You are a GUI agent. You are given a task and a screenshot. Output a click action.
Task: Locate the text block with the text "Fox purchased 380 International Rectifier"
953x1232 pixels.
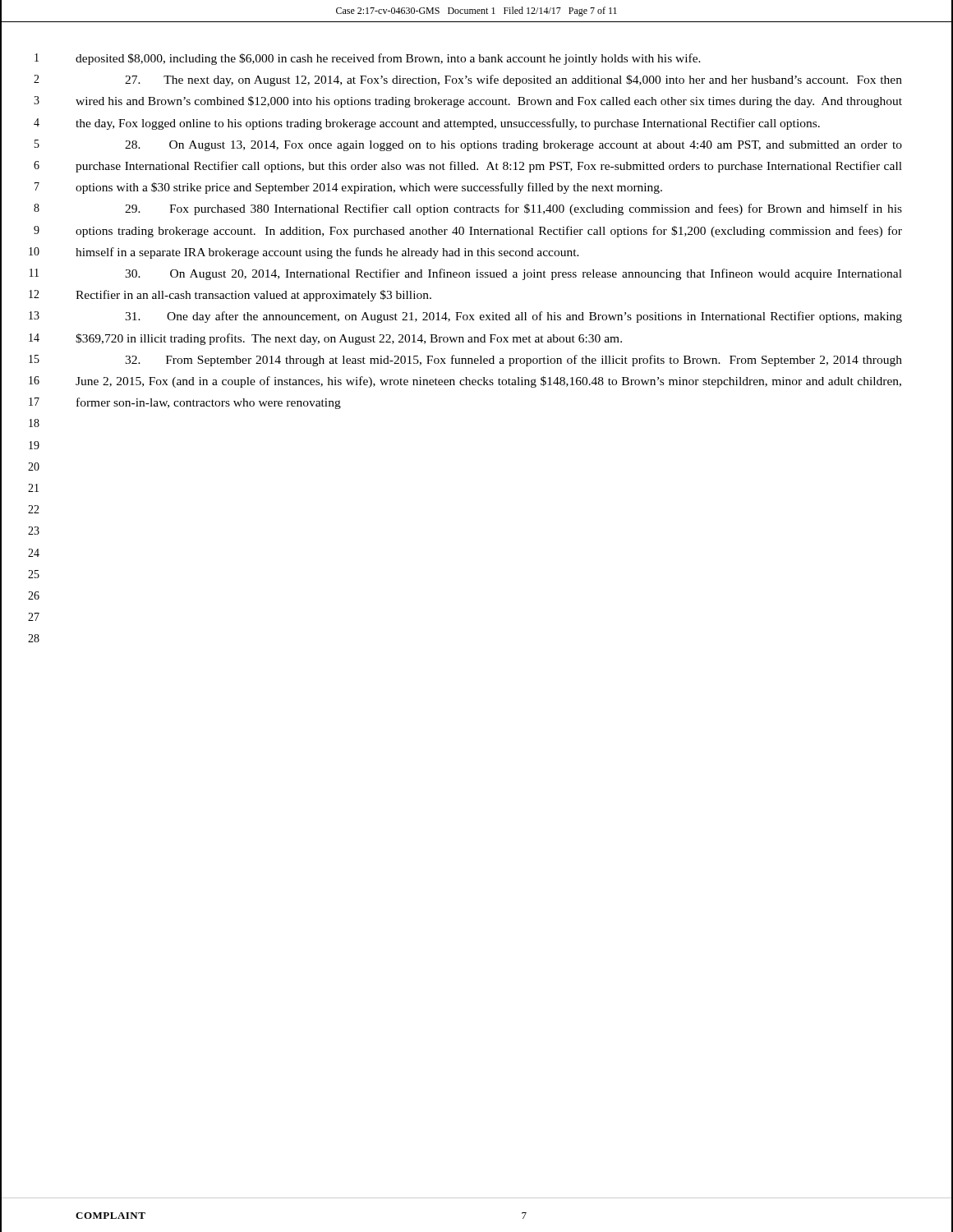click(489, 230)
